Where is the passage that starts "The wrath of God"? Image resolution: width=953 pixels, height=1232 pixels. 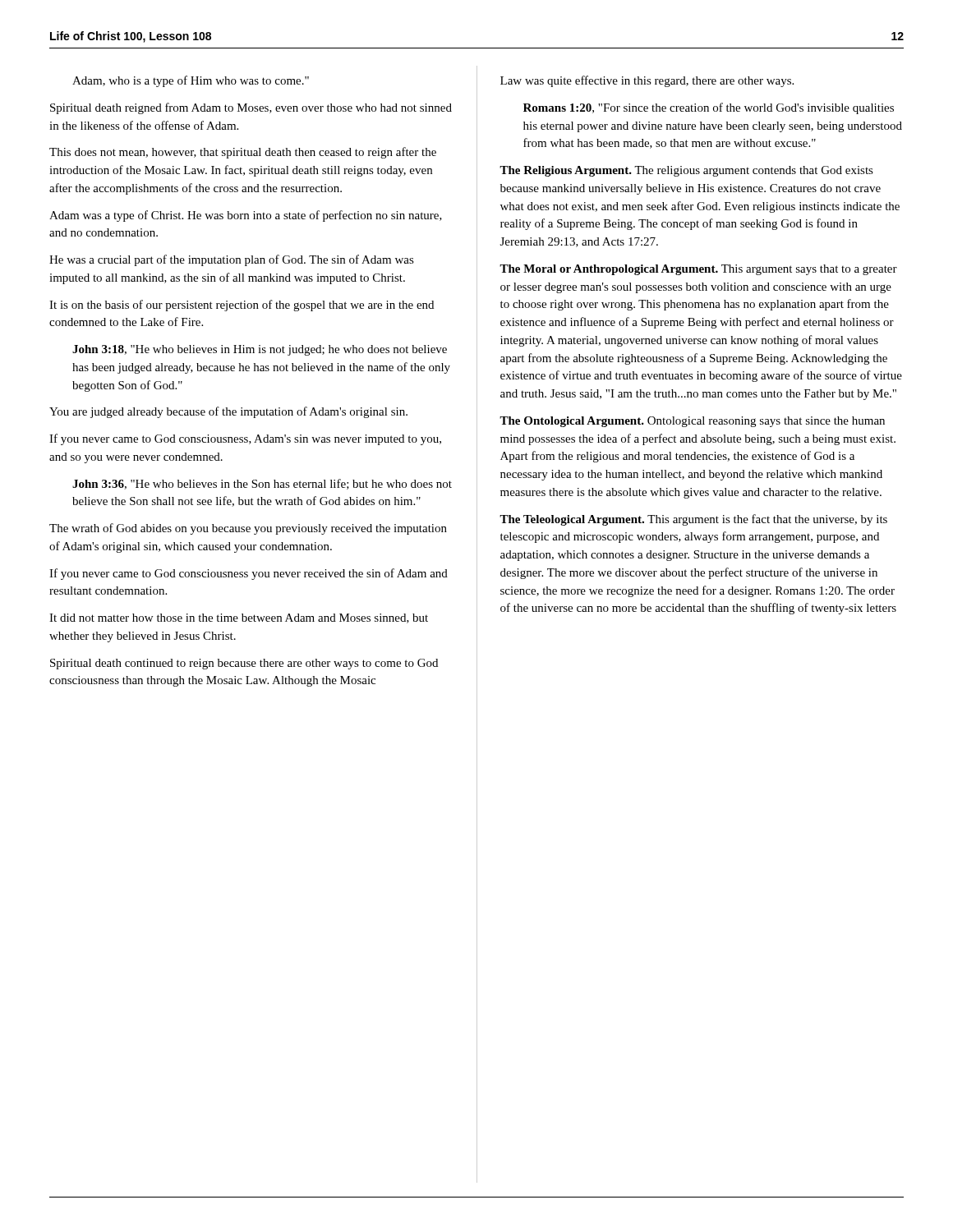[x=248, y=537]
